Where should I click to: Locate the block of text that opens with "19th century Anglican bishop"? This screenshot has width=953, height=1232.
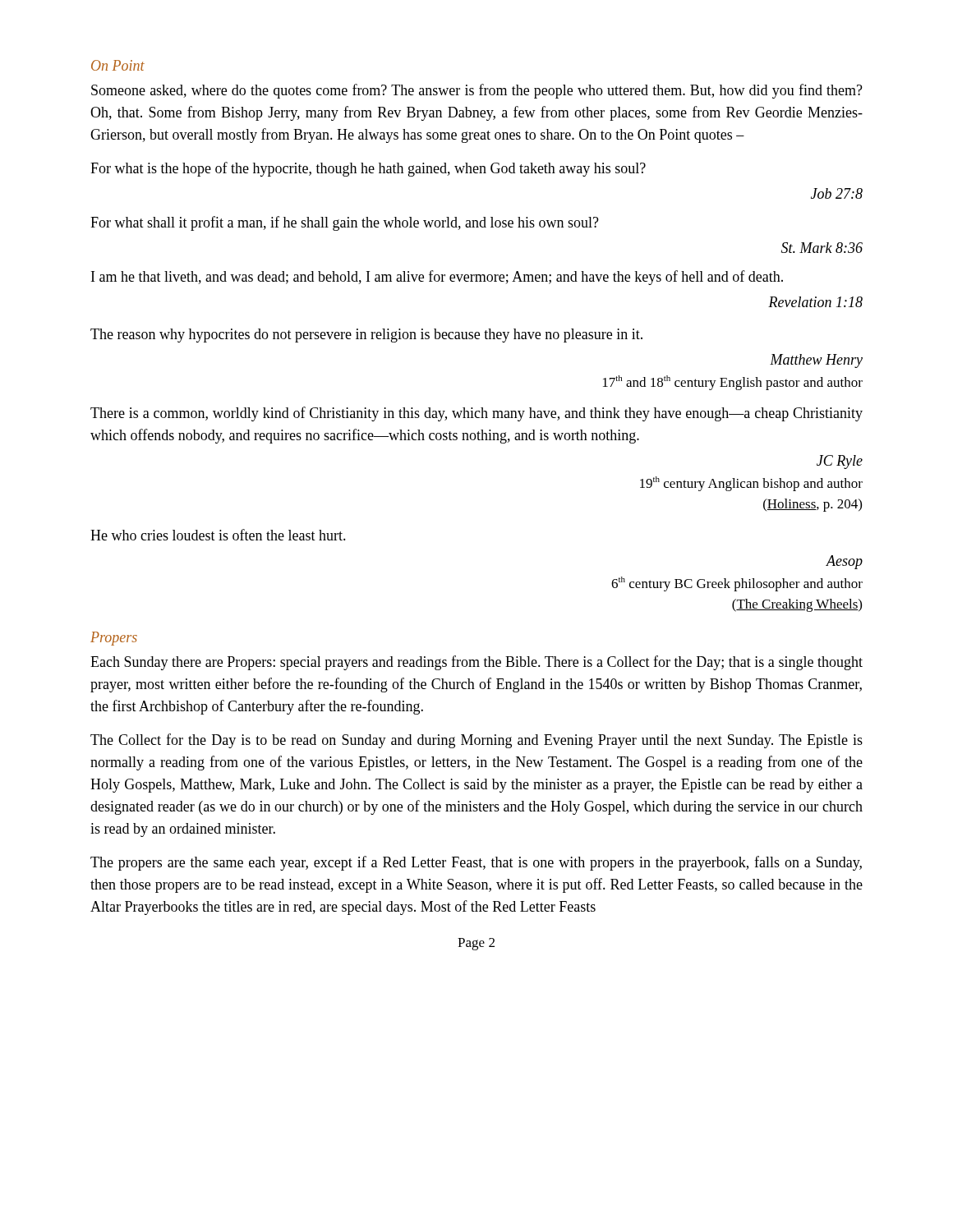(x=751, y=483)
